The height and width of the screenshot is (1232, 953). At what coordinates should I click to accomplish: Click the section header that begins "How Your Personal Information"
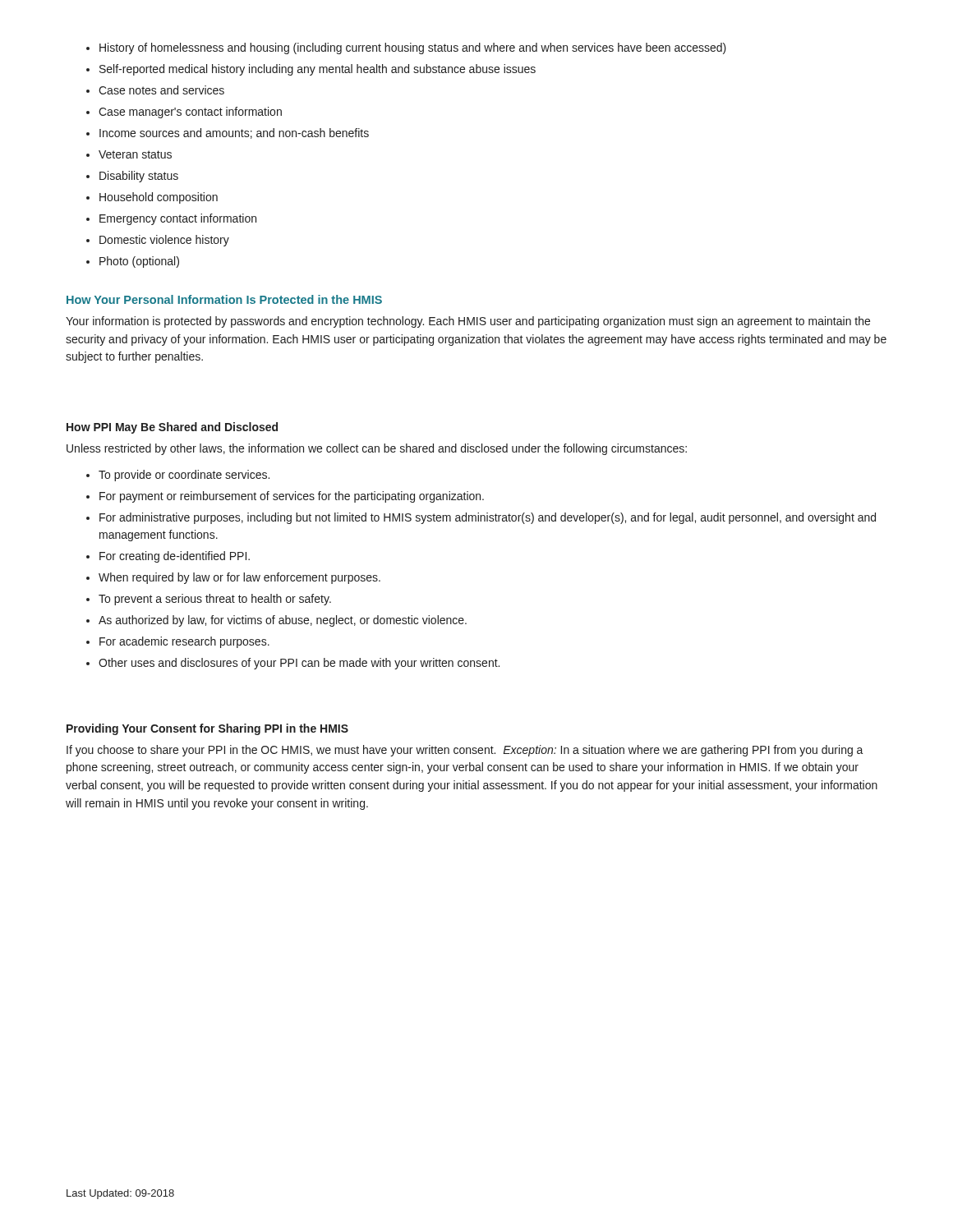tap(224, 300)
